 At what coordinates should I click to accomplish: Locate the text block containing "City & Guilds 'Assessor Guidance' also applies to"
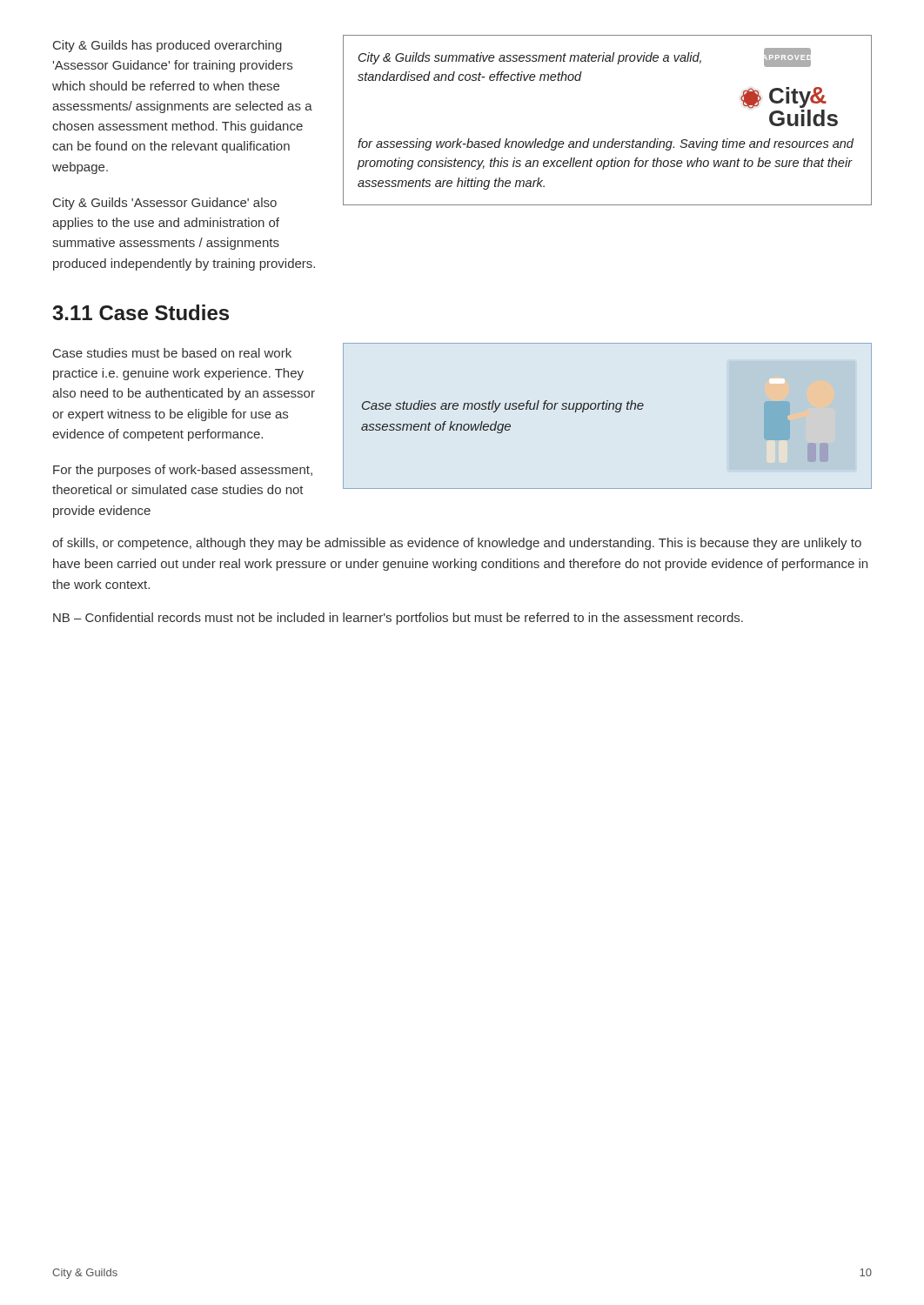point(184,232)
